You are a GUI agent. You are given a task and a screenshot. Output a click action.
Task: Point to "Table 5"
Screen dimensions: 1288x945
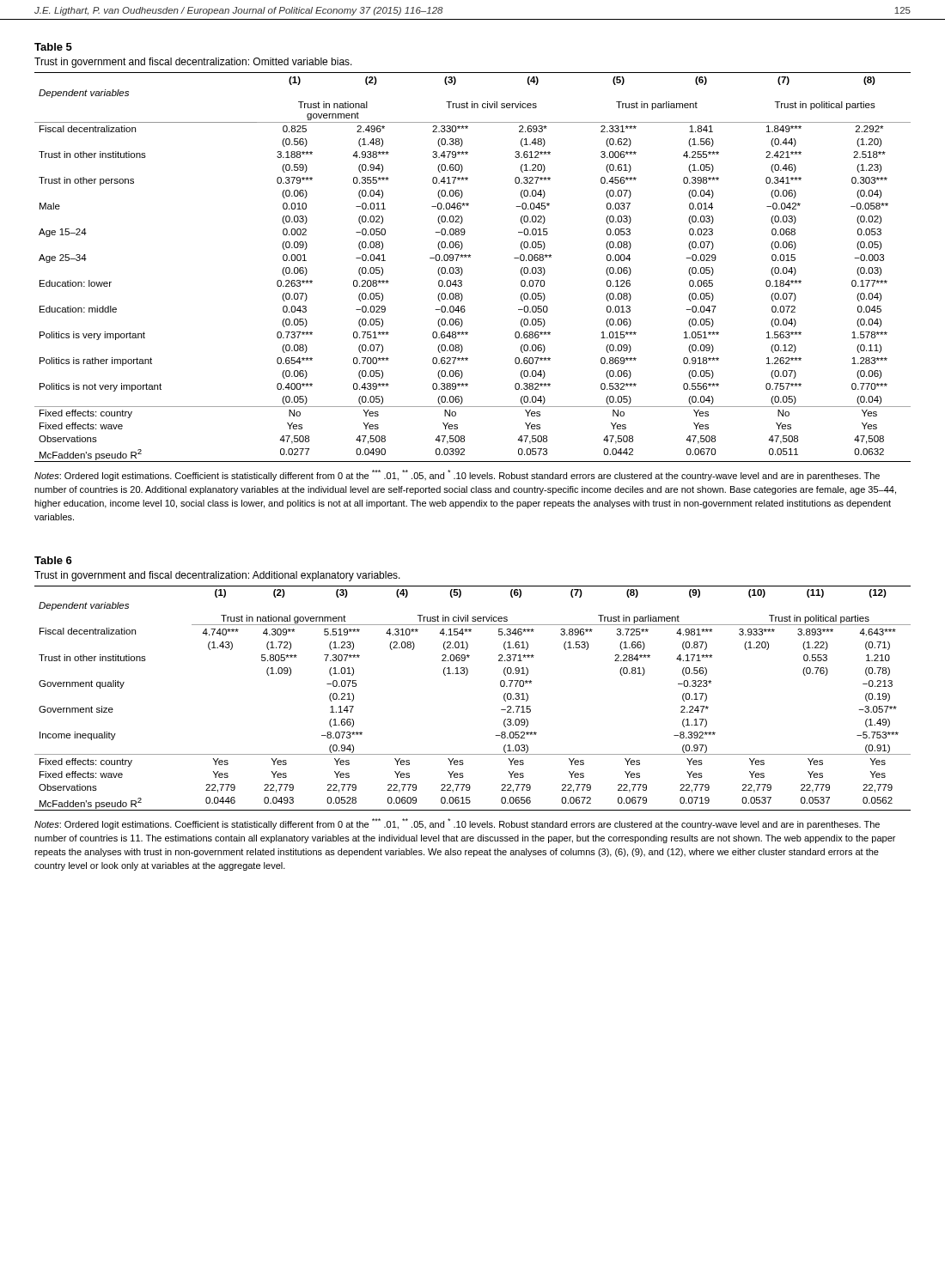[53, 47]
